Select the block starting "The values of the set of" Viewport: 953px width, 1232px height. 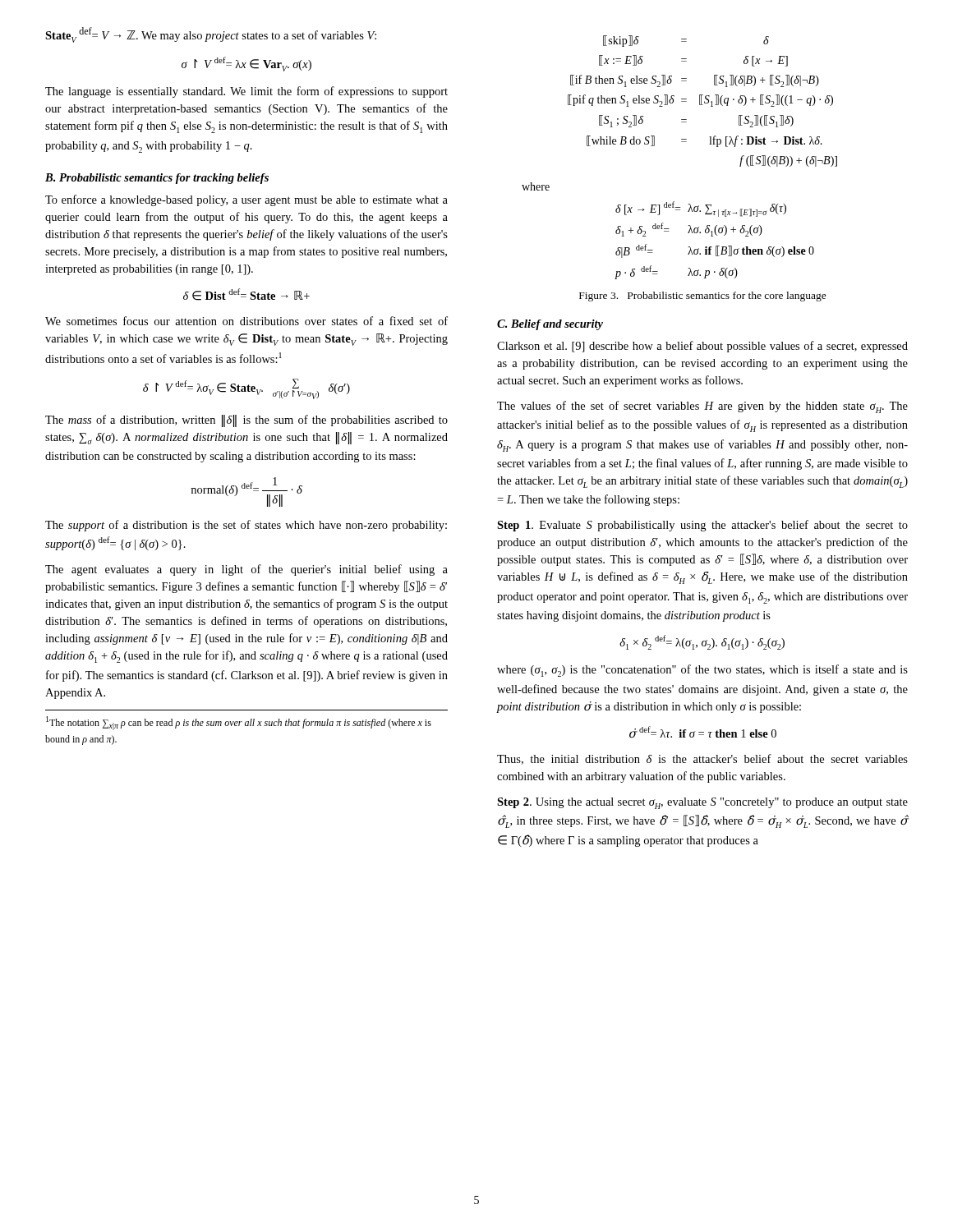point(702,453)
